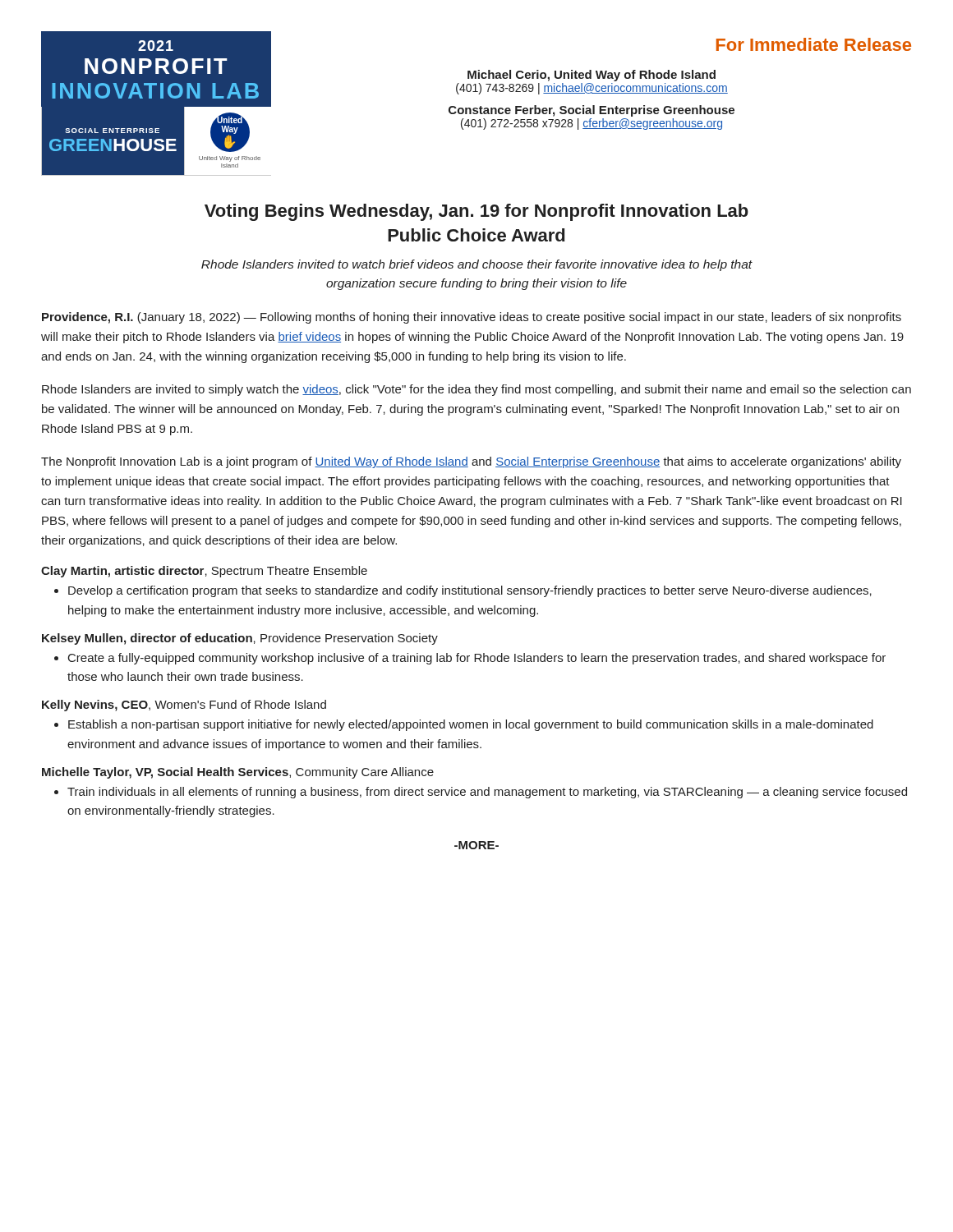Click on the region starting "The Nonprofit Innovation"

coord(472,501)
